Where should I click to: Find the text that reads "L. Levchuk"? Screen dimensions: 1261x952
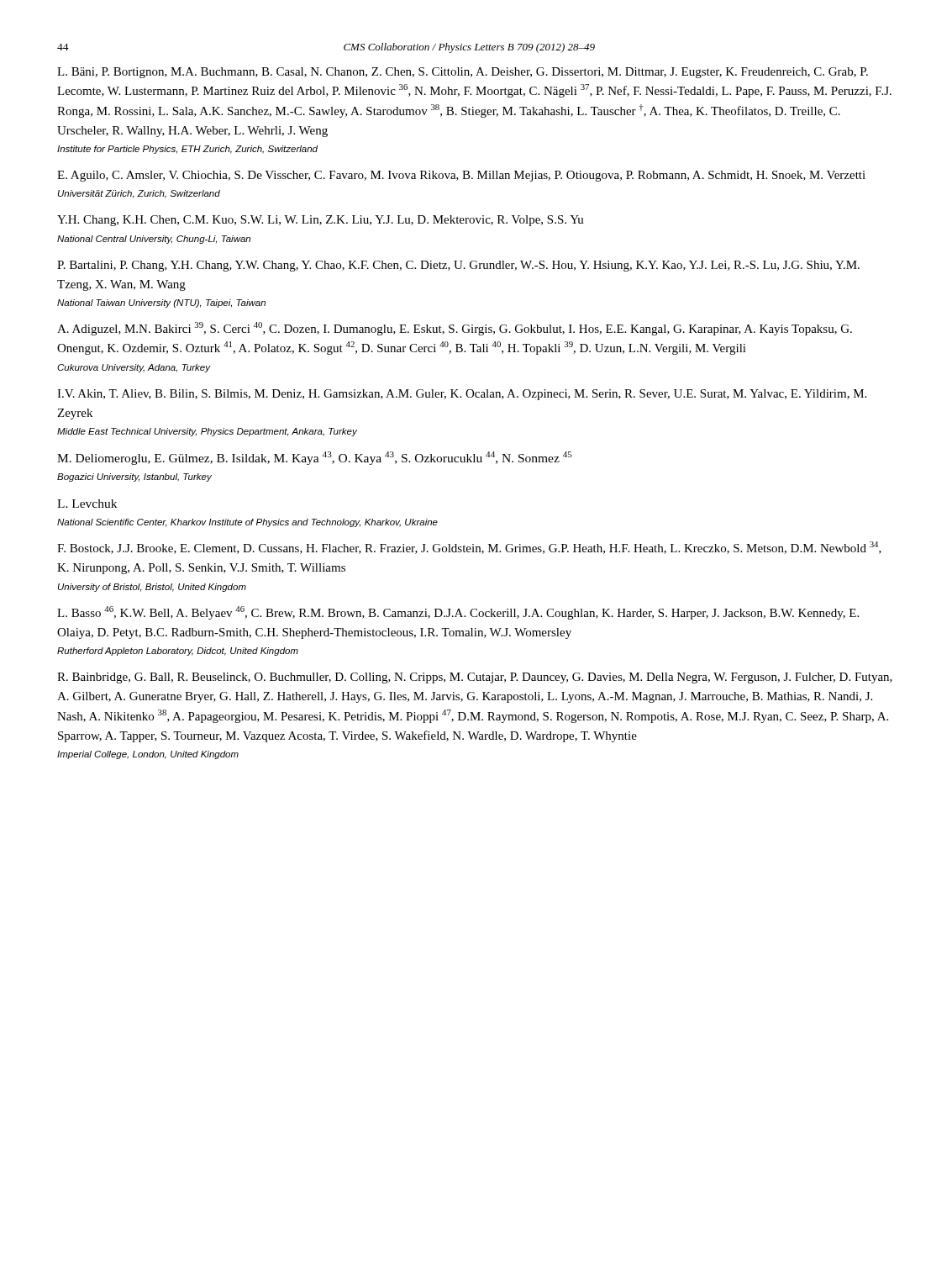[87, 503]
